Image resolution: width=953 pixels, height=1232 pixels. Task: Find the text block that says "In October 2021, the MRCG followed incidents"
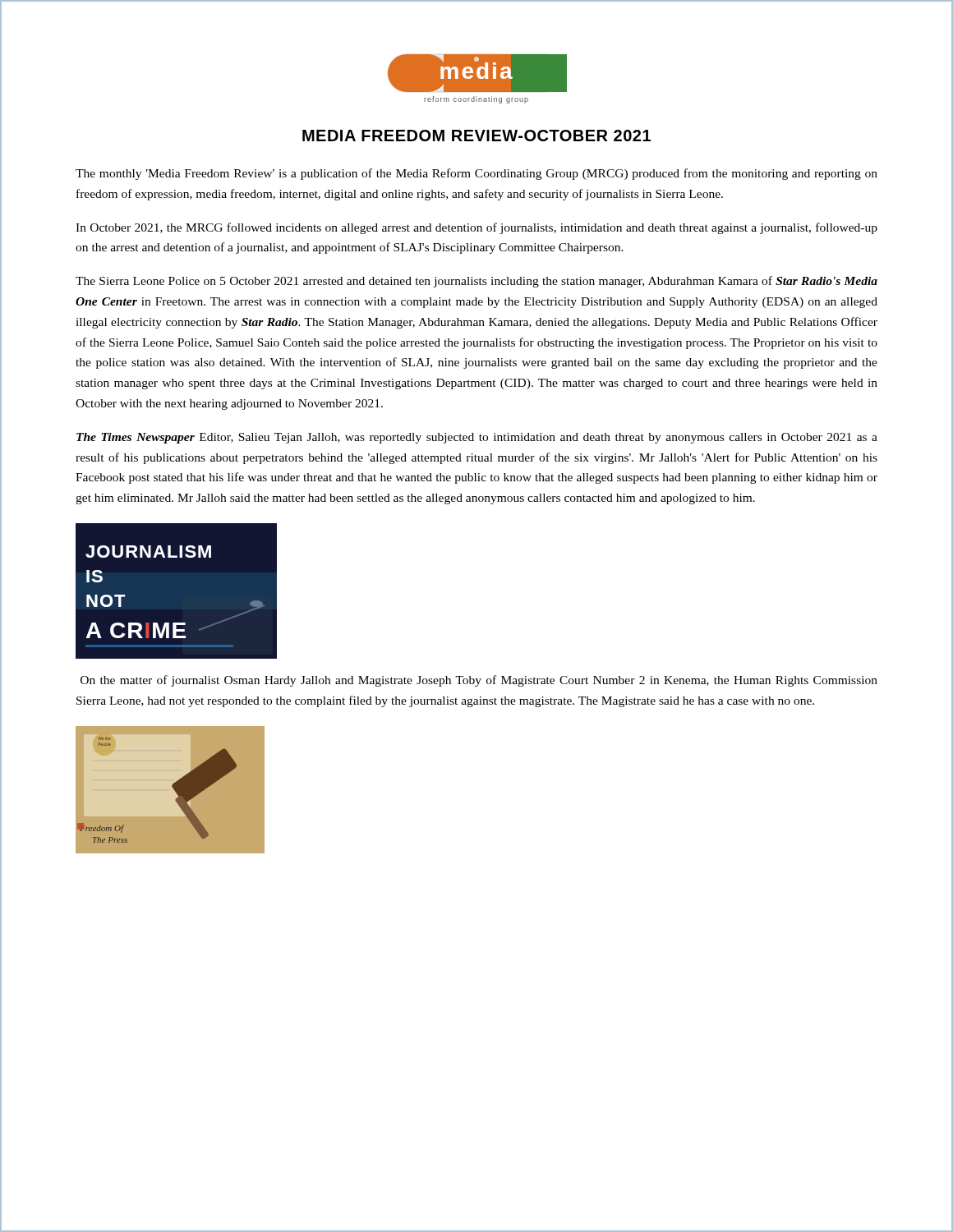point(476,237)
